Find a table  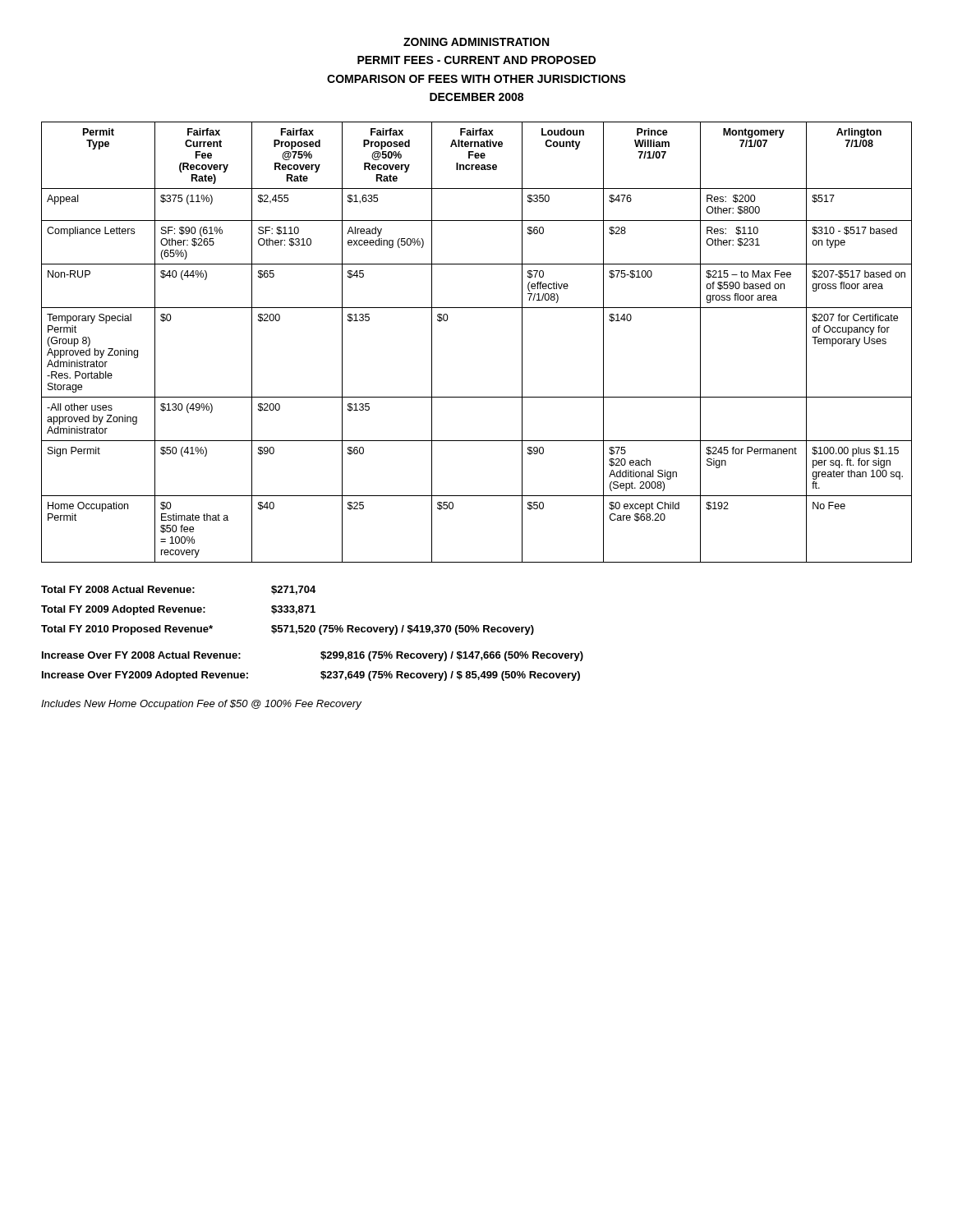tap(476, 342)
